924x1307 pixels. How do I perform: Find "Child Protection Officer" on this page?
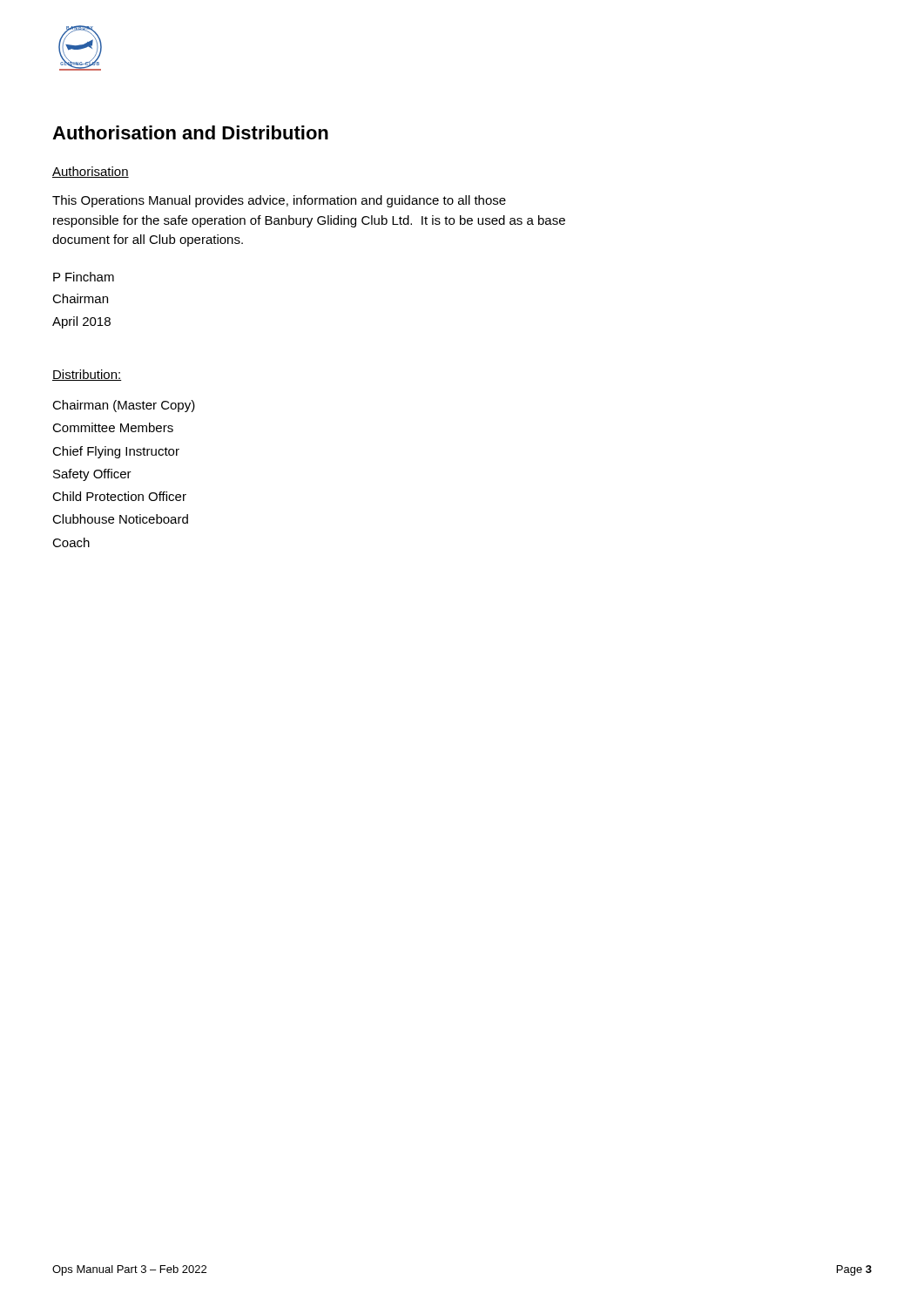119,496
